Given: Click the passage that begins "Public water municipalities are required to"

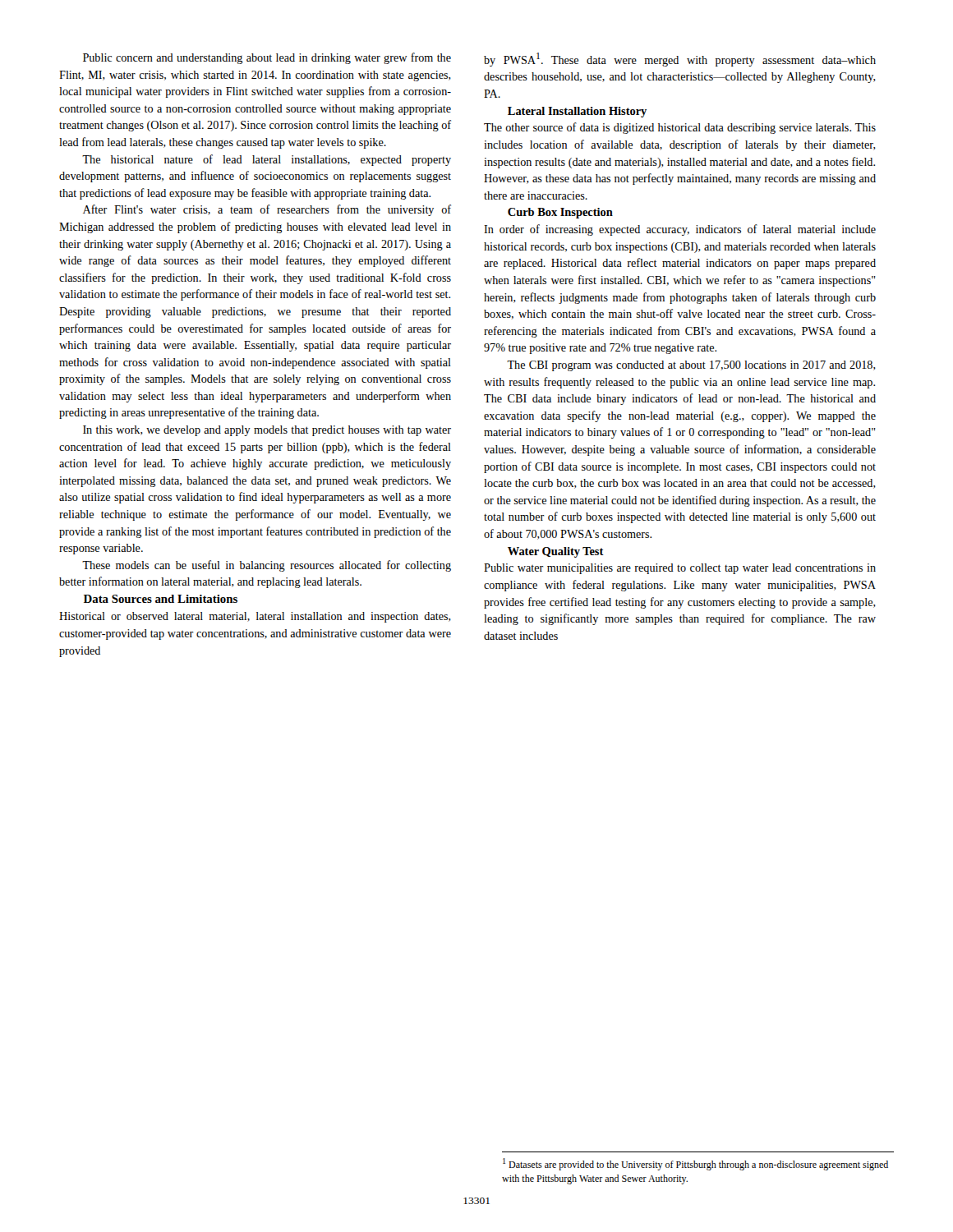Looking at the screenshot, I should [680, 602].
